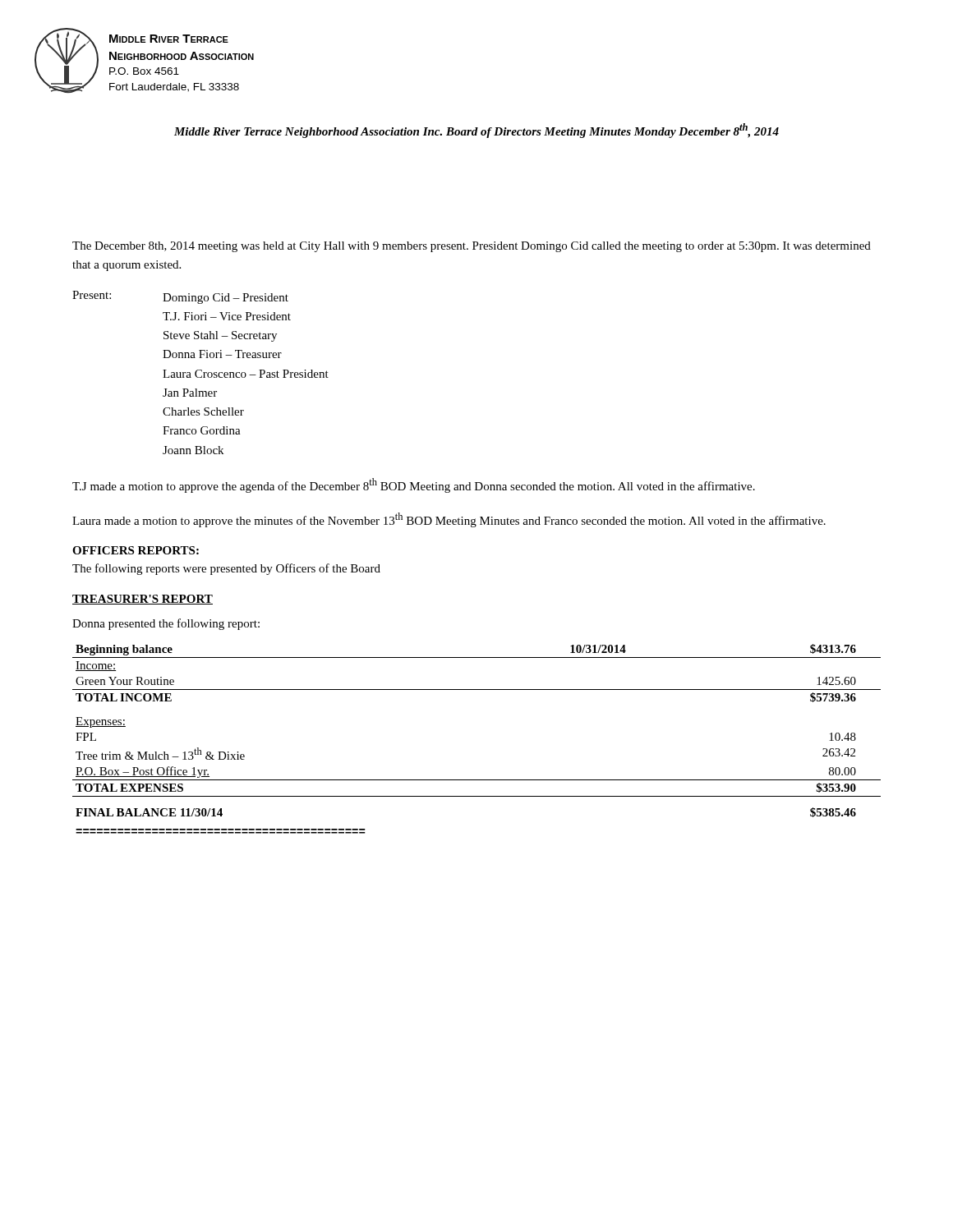The height and width of the screenshot is (1232, 953).
Task: Navigate to the text starting "OFFICERS REPORTS:"
Action: [x=136, y=551]
